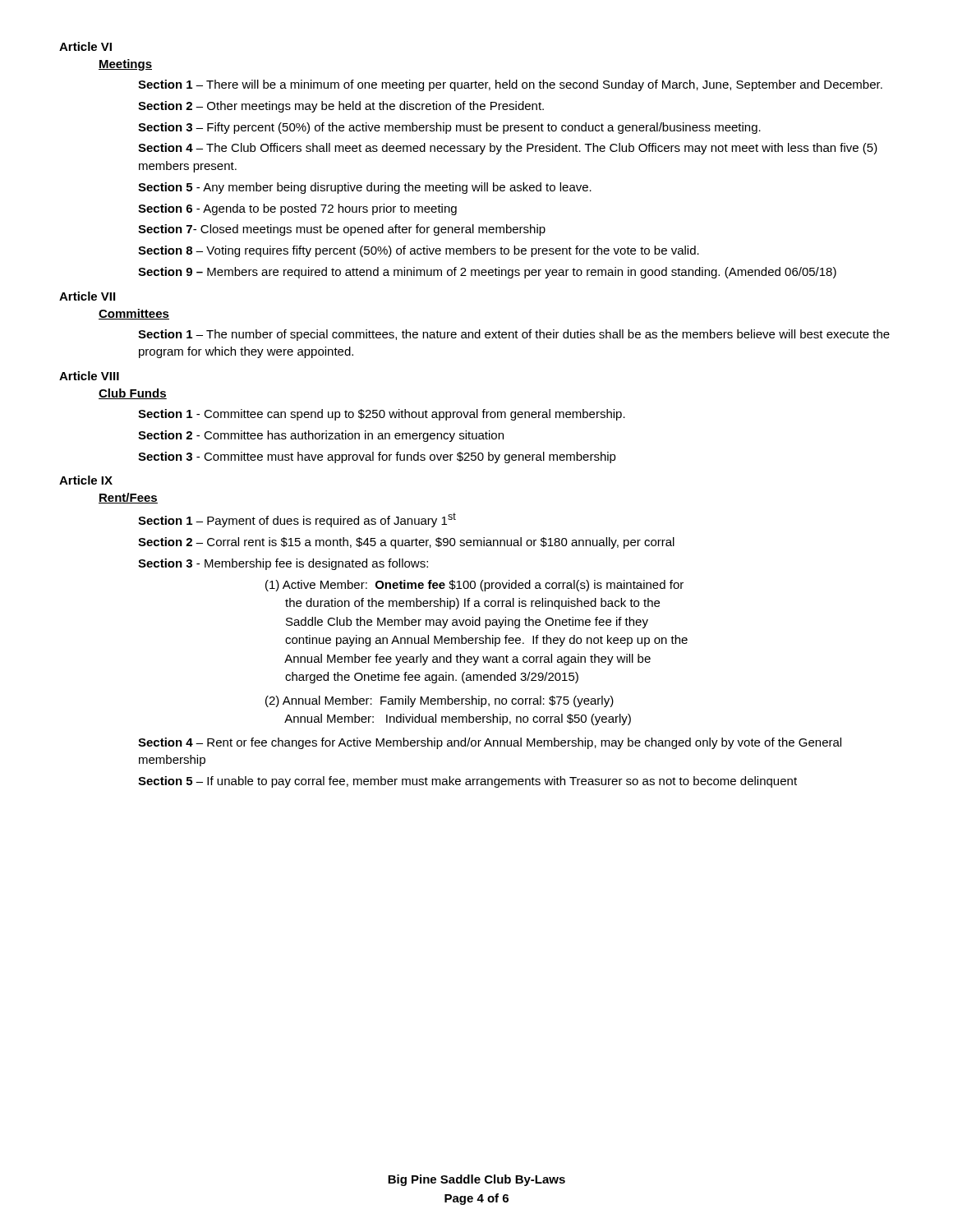Select the text block that reads "Section 1 - Committee can spend"
953x1232 pixels.
coord(382,414)
